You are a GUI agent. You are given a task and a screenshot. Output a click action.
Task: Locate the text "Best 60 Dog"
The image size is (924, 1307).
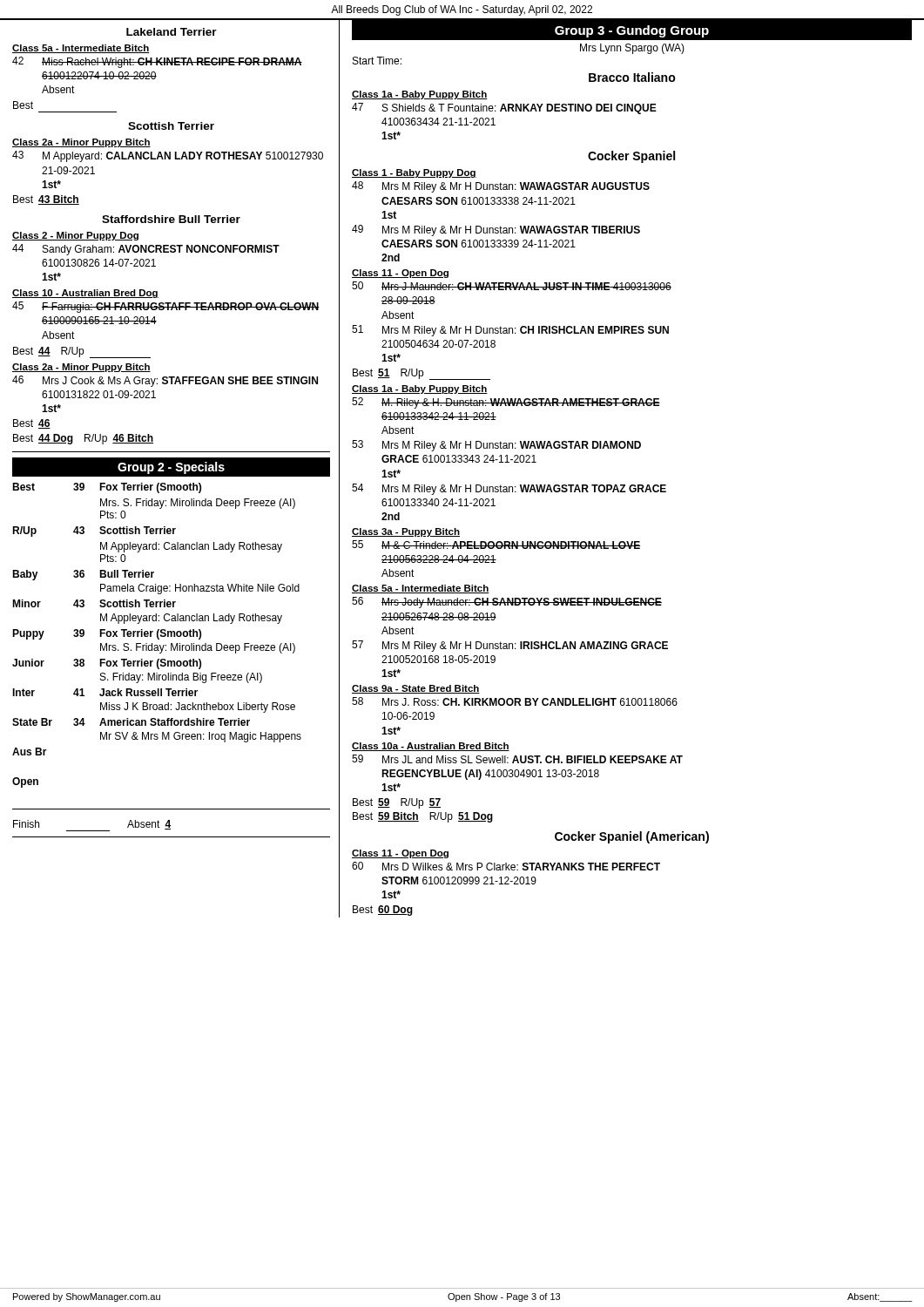[x=382, y=910]
